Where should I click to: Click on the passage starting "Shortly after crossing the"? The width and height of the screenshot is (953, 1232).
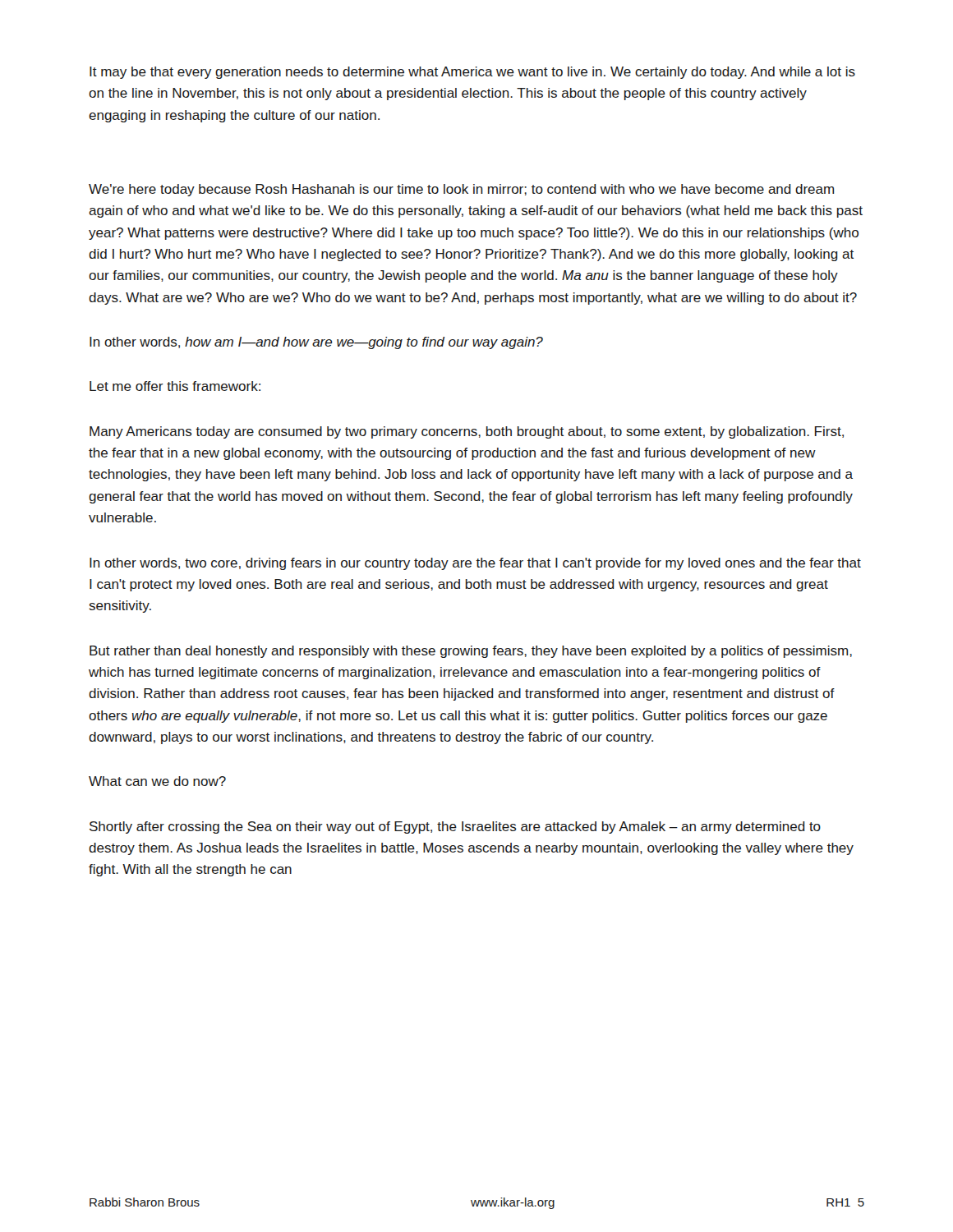(x=471, y=848)
